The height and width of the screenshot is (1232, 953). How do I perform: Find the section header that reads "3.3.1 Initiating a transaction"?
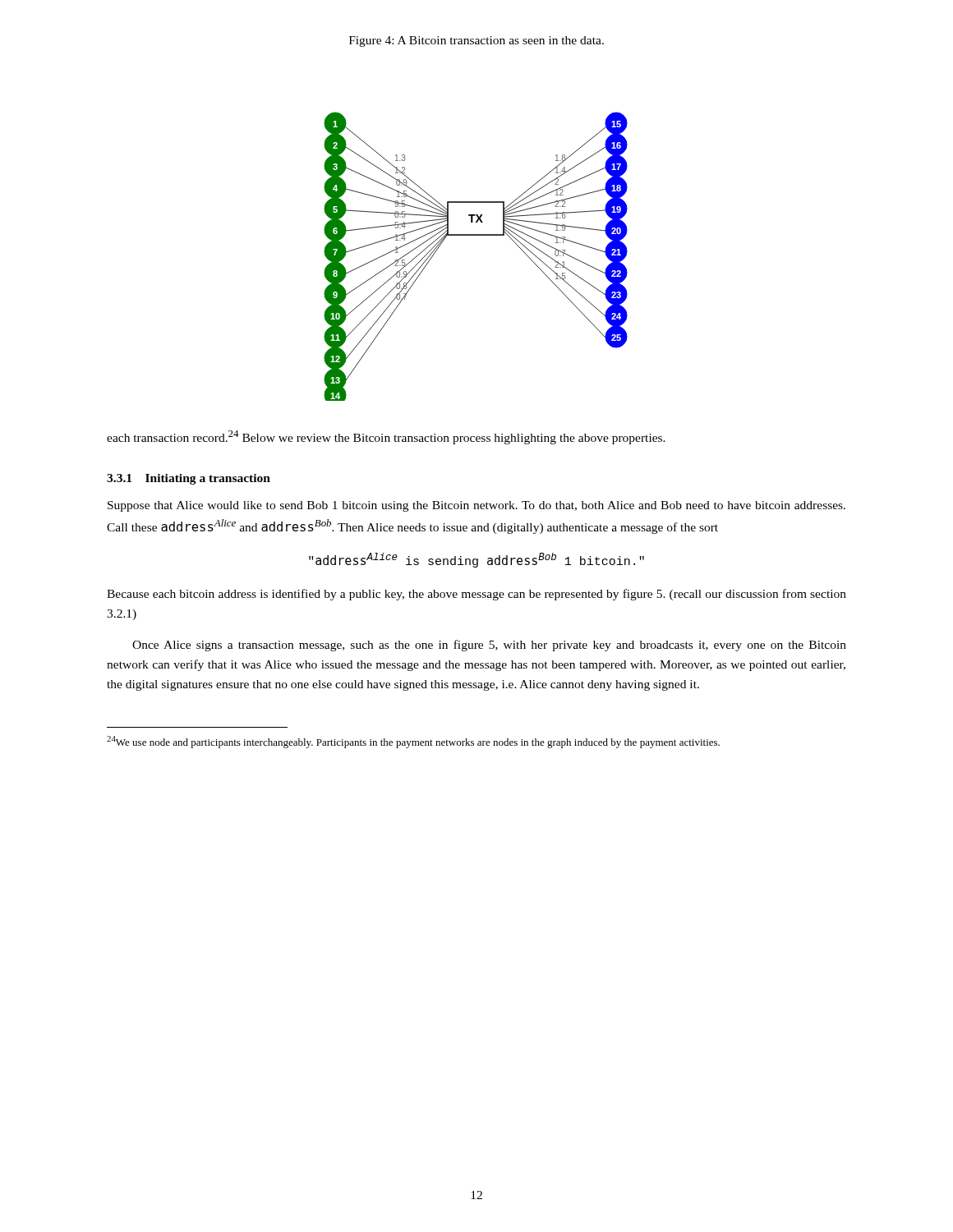tap(189, 478)
